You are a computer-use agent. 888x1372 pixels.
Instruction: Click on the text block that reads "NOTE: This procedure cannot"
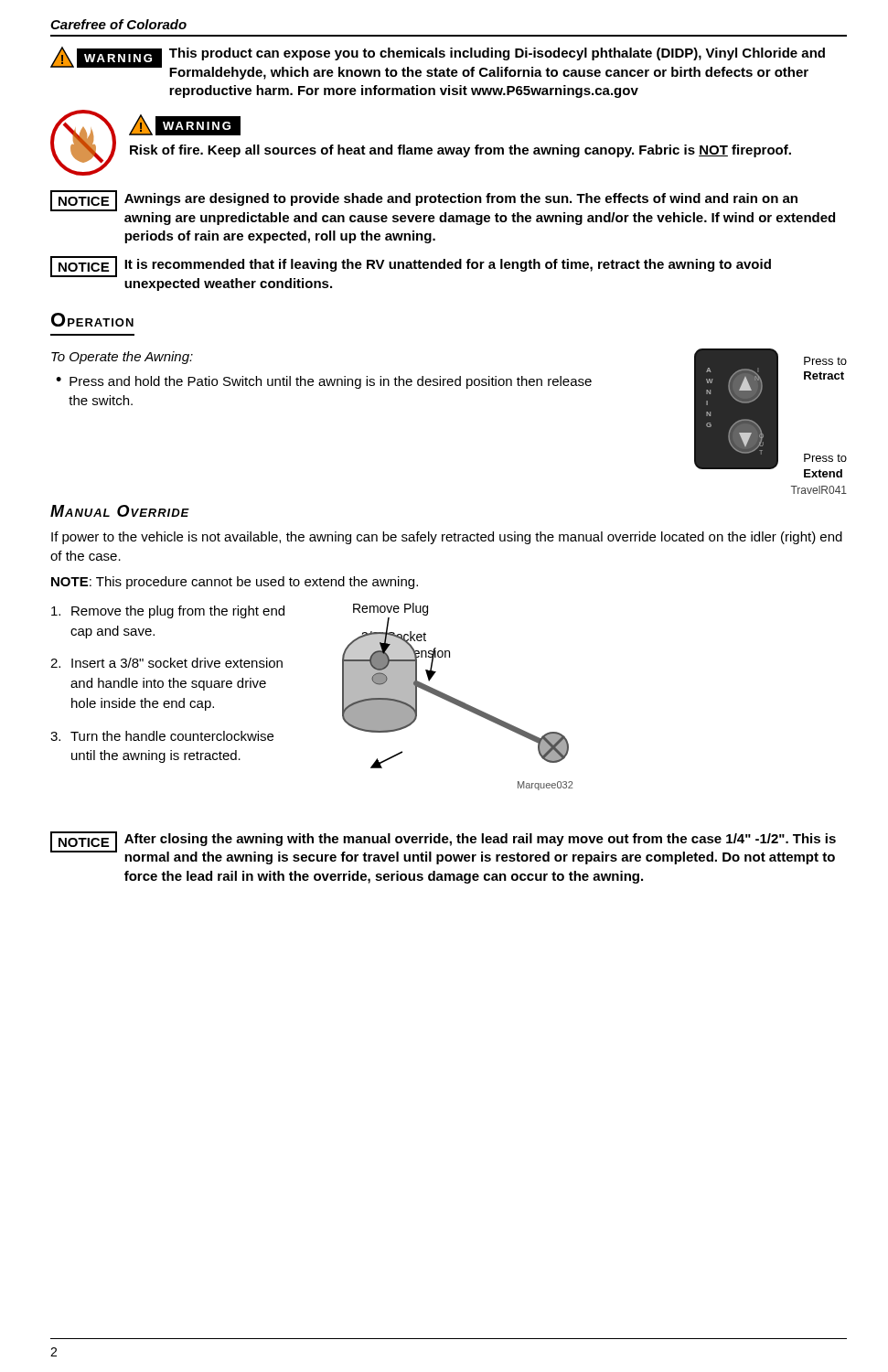tap(235, 581)
